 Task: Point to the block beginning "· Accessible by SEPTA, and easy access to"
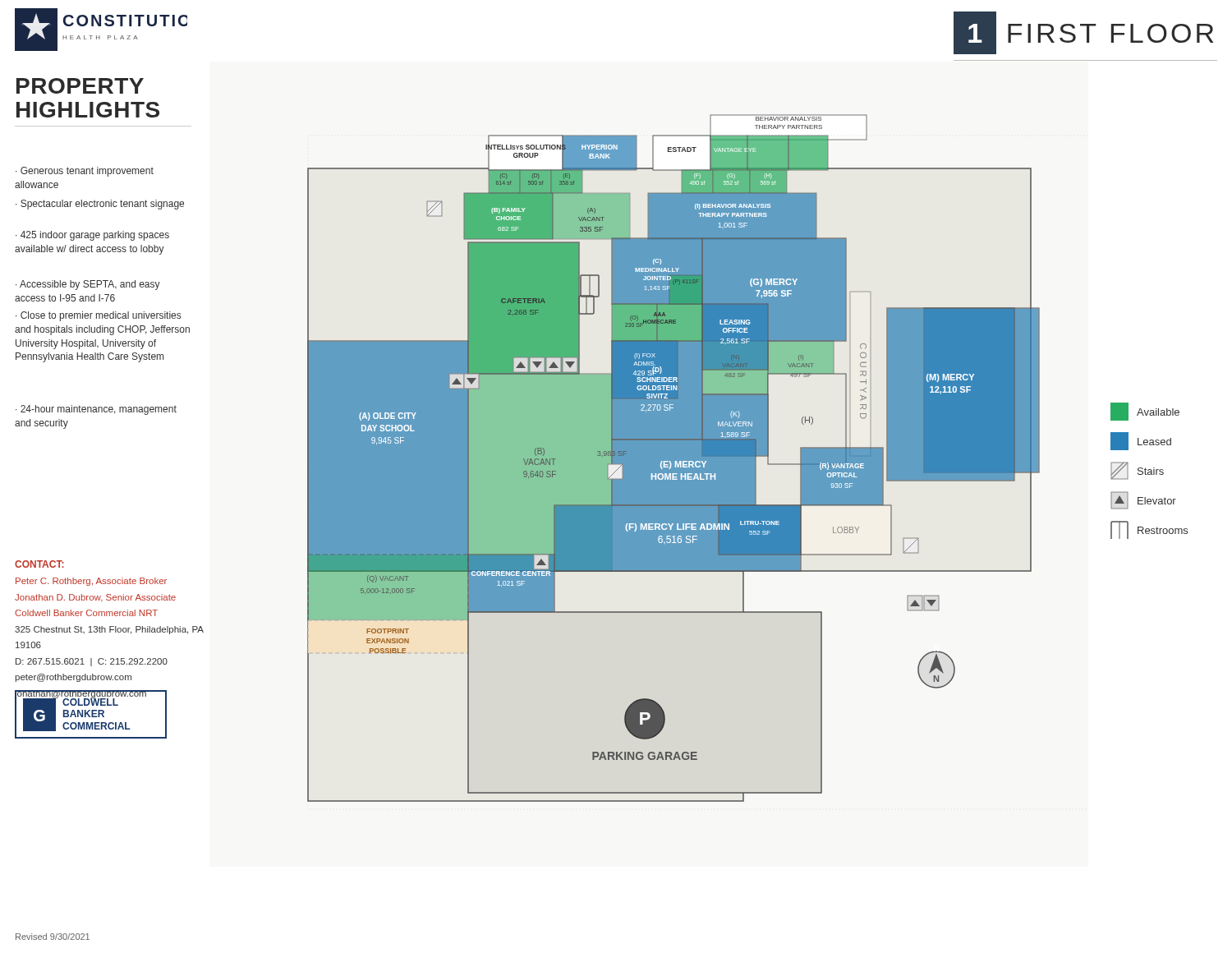tap(87, 291)
